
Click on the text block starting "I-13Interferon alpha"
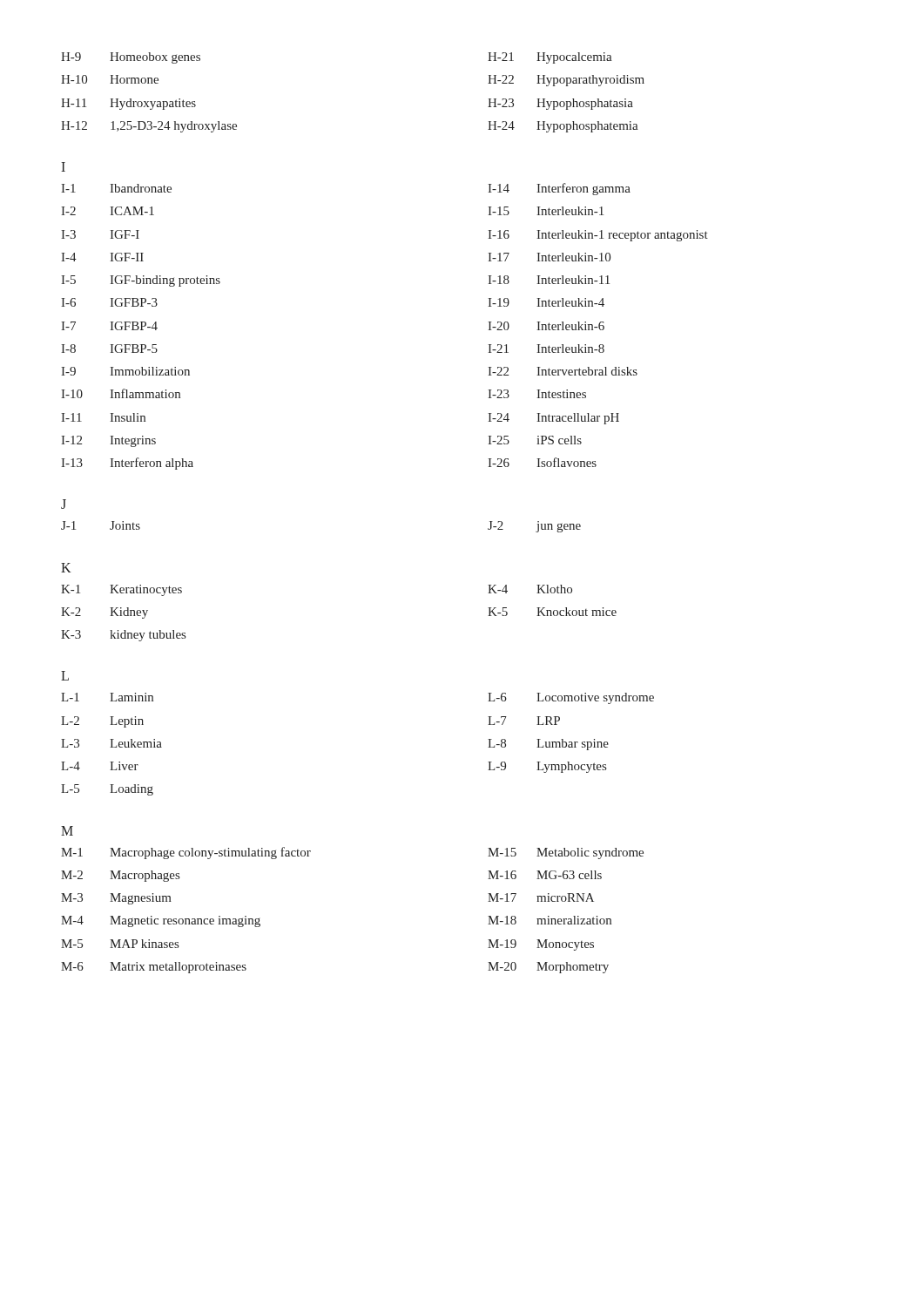pos(127,463)
